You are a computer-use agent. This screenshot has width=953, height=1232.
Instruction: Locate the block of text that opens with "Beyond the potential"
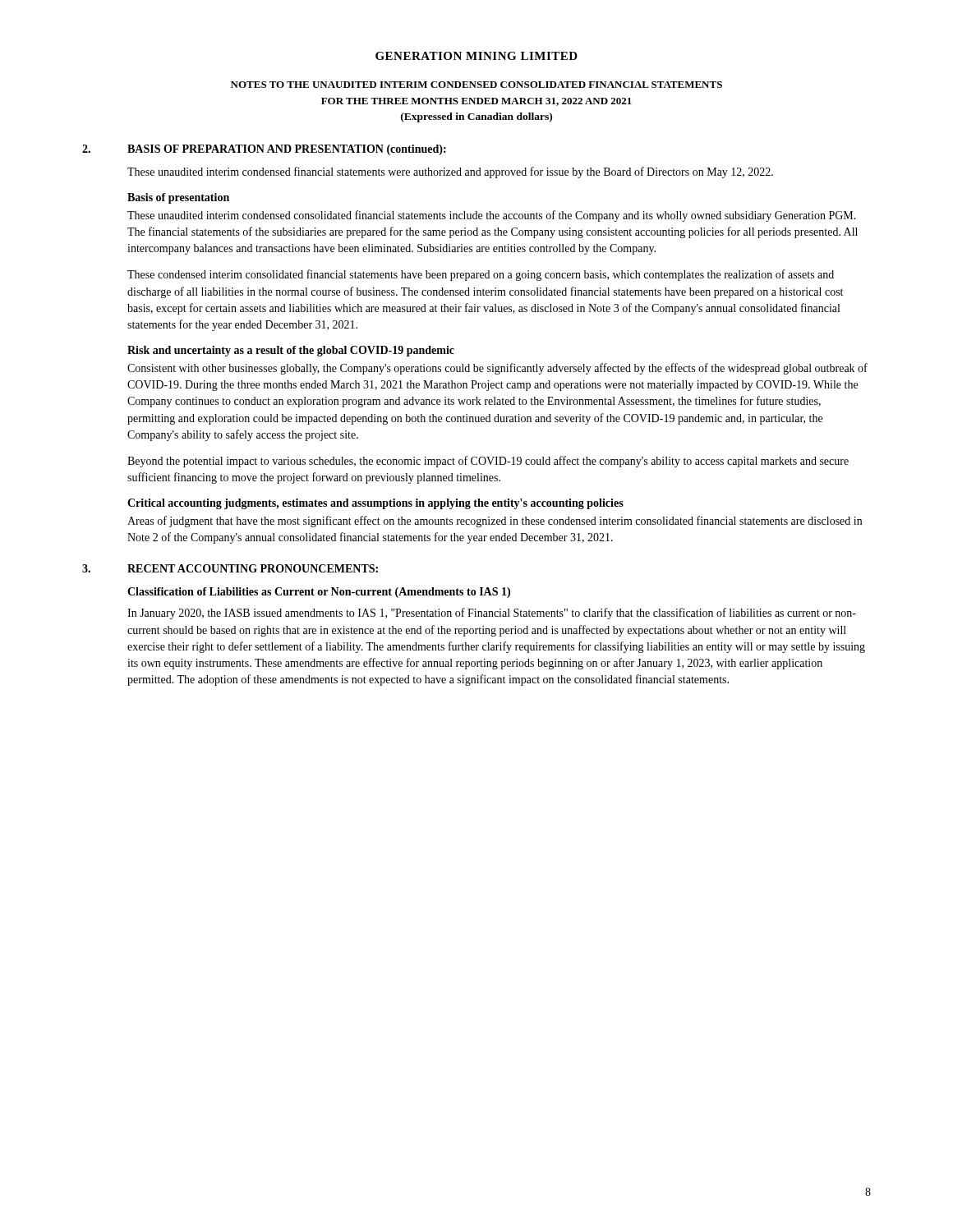point(499,470)
